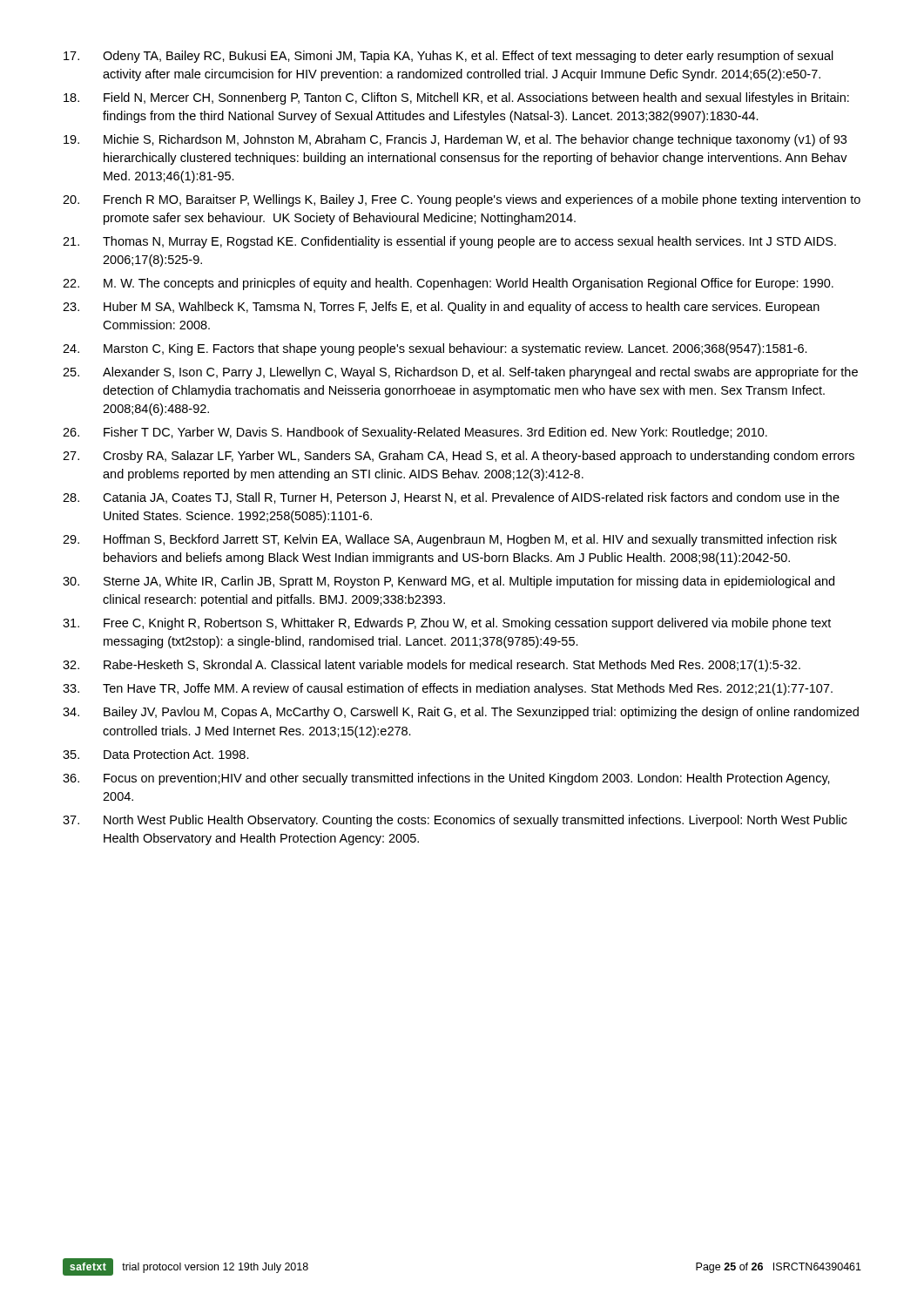924x1307 pixels.
Task: Find the block on this page that starts "24. Marston C,"
Action: (x=462, y=349)
